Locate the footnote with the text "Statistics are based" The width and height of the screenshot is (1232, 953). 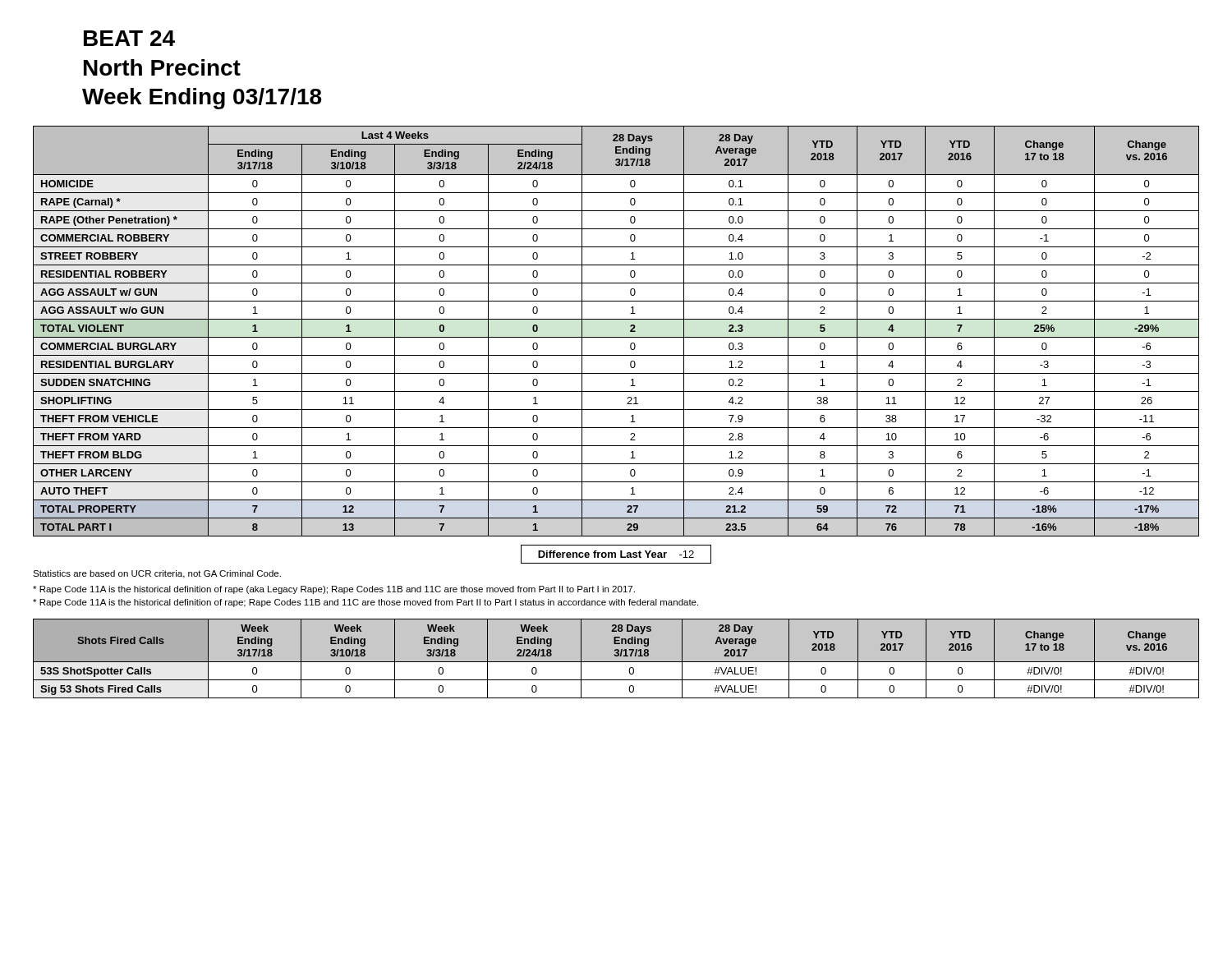tap(157, 573)
